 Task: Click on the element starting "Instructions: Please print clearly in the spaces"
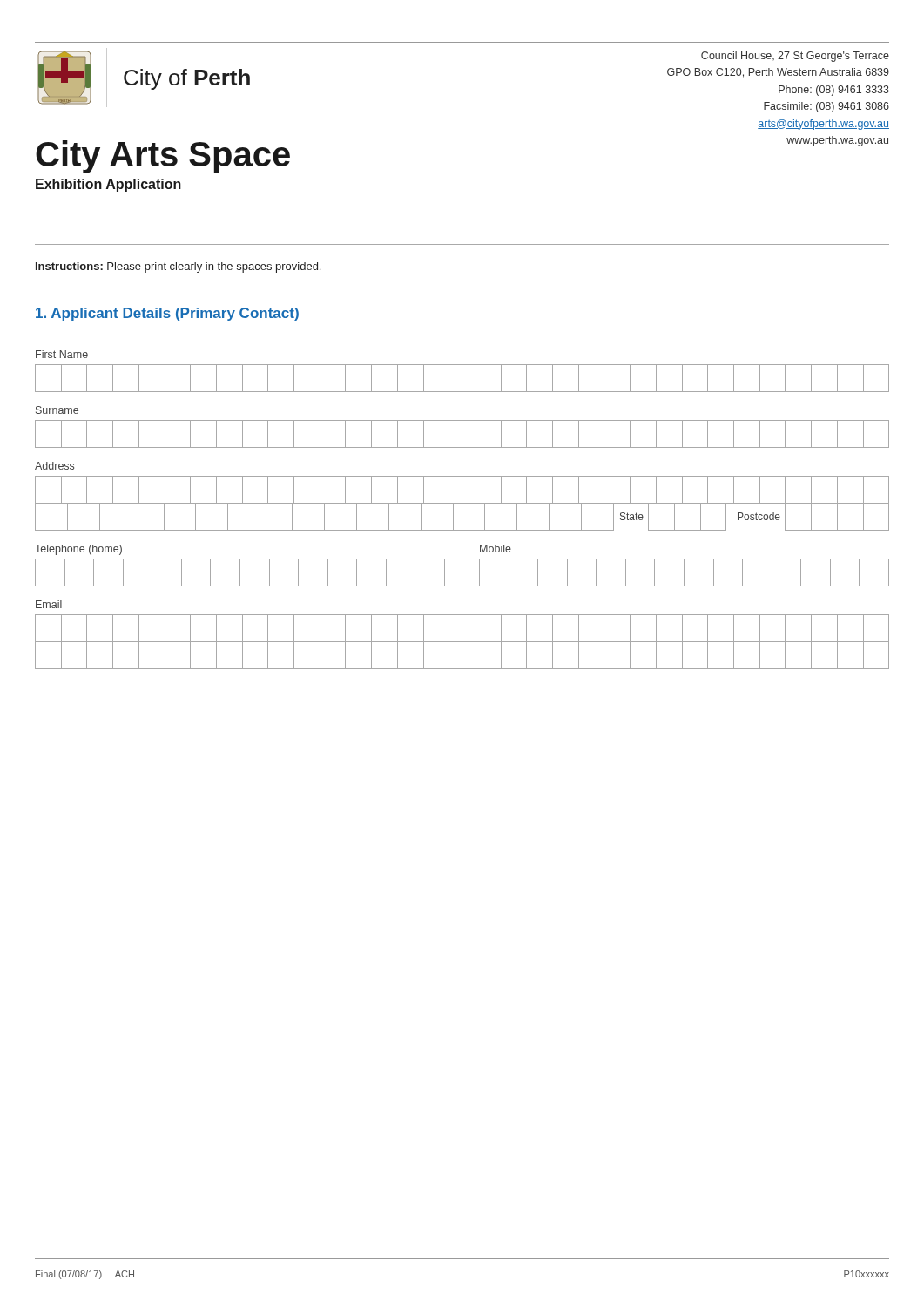178,266
